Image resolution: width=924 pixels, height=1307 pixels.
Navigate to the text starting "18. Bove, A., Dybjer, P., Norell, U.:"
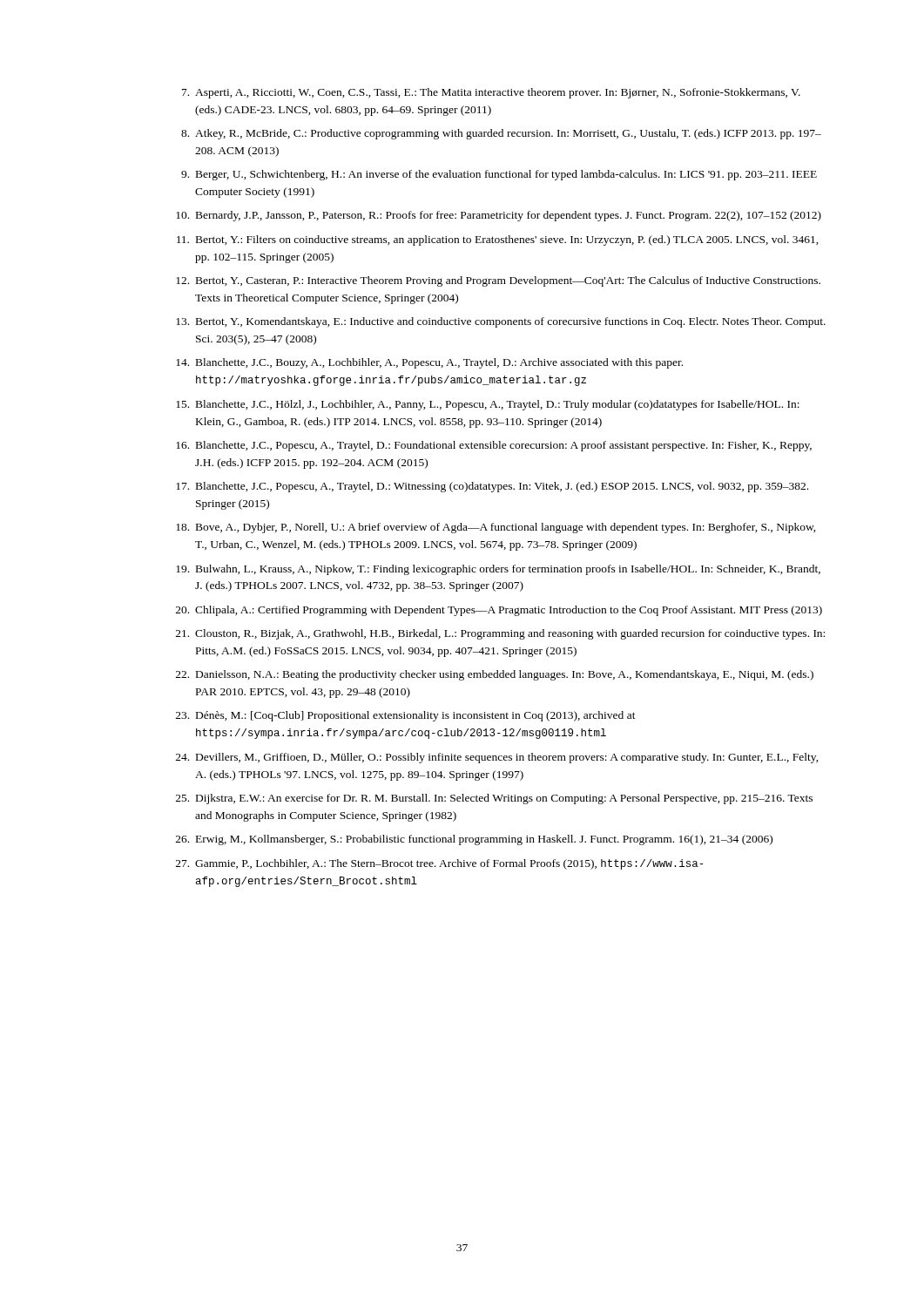coord(497,536)
